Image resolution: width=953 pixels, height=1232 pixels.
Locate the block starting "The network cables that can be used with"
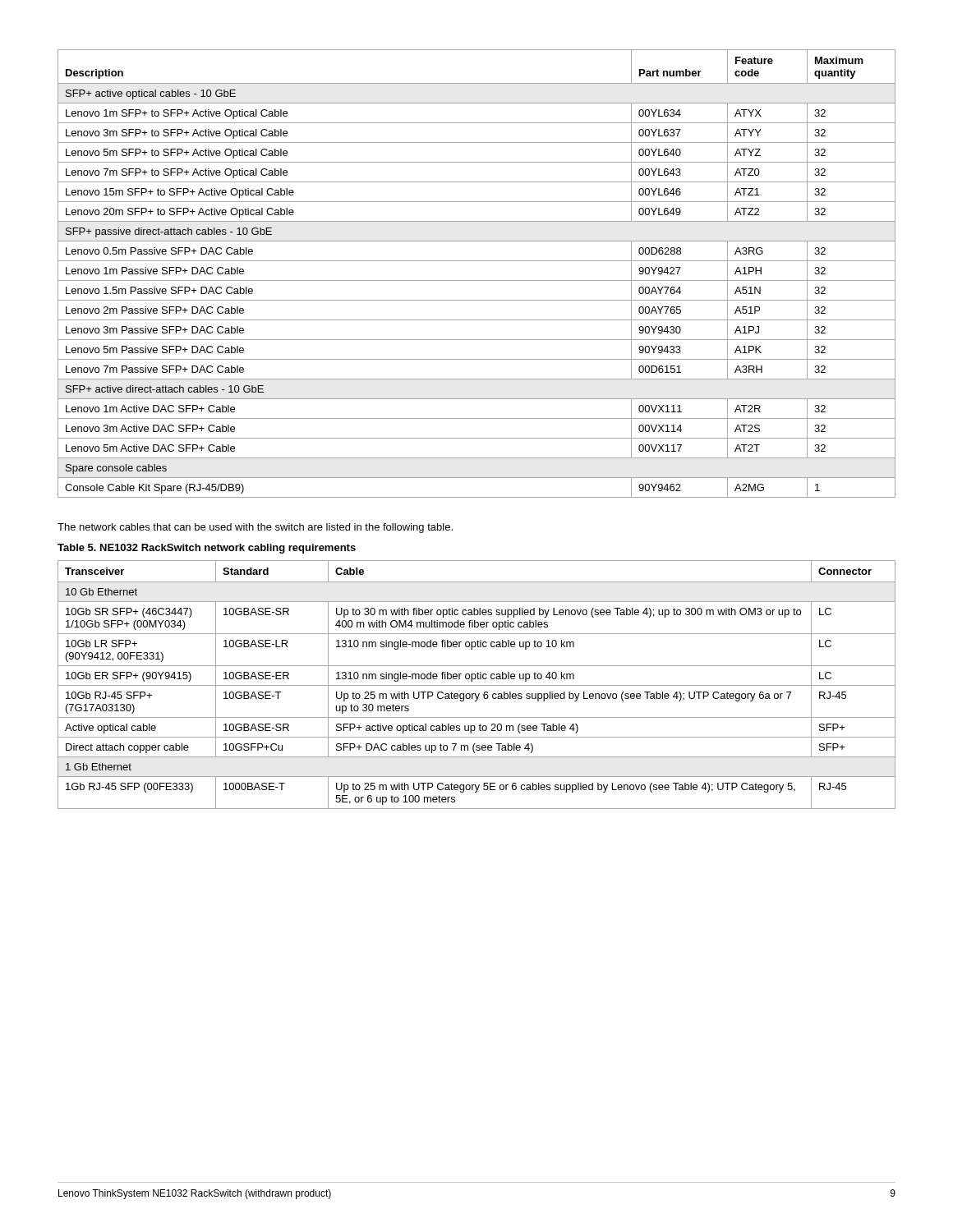coord(255,527)
